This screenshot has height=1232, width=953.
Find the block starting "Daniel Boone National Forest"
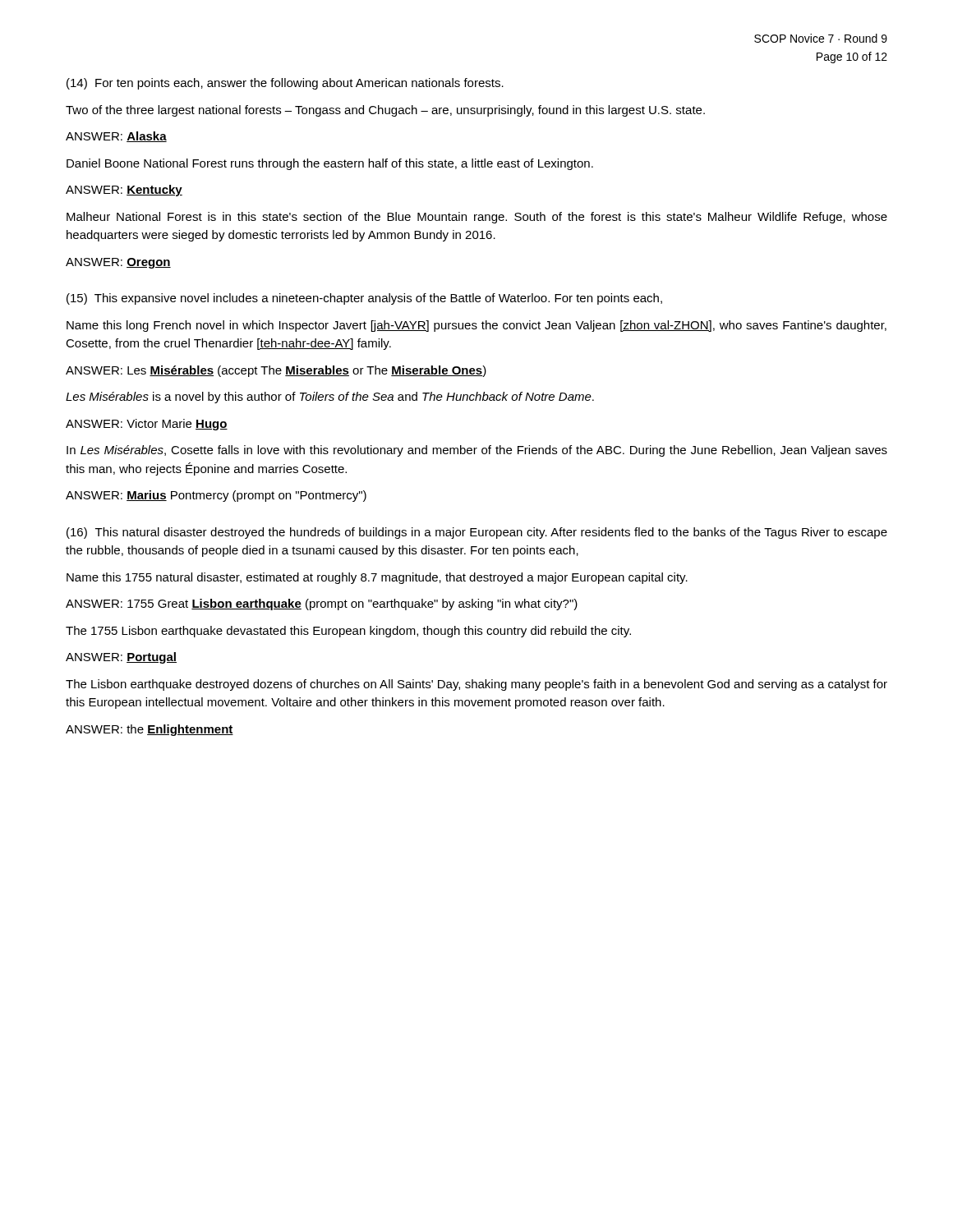(x=330, y=163)
